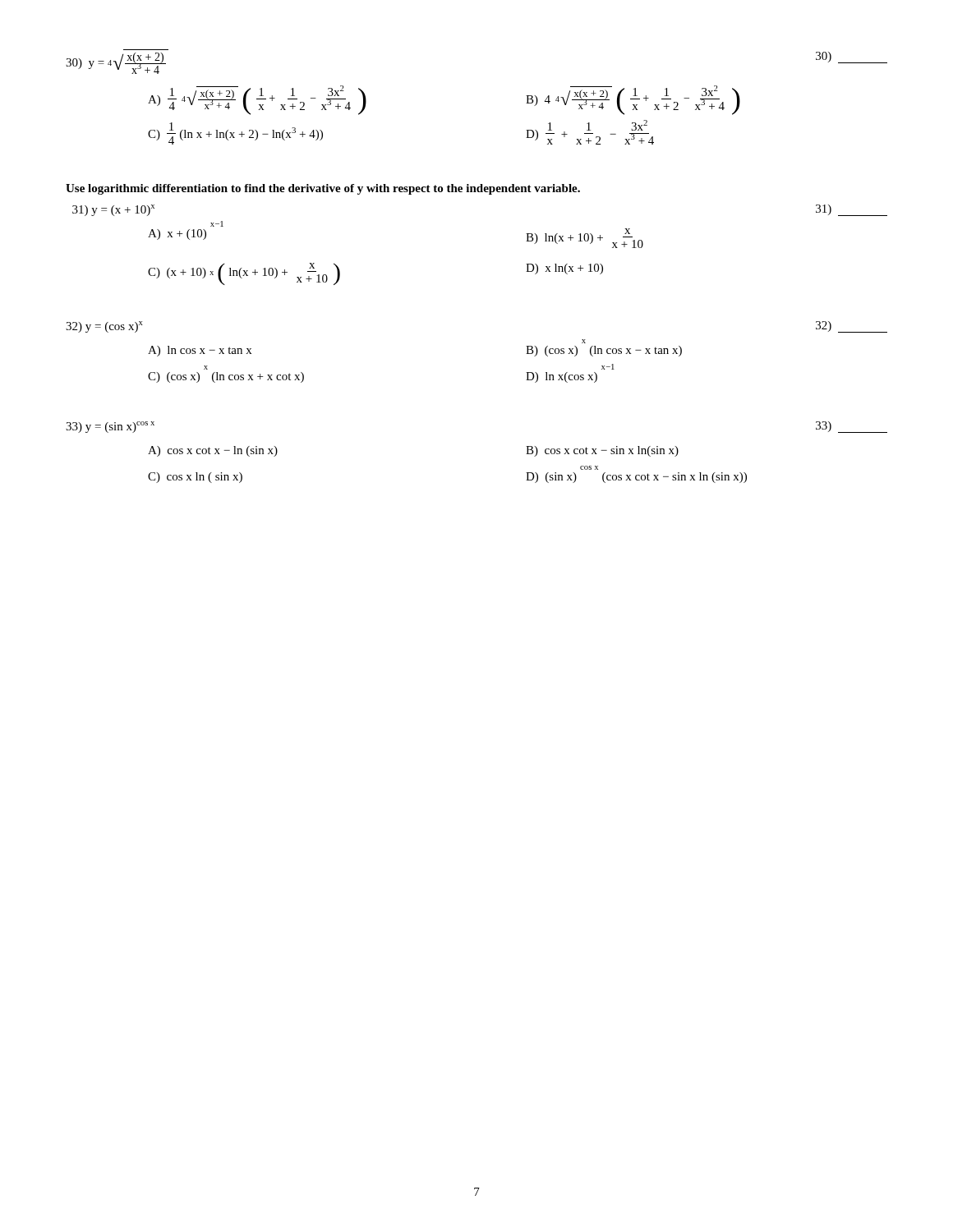This screenshot has width=953, height=1232.
Task: Point to the region starting "A) x + (10)x−1 B) ln(x +"
Action: click(217, 225)
